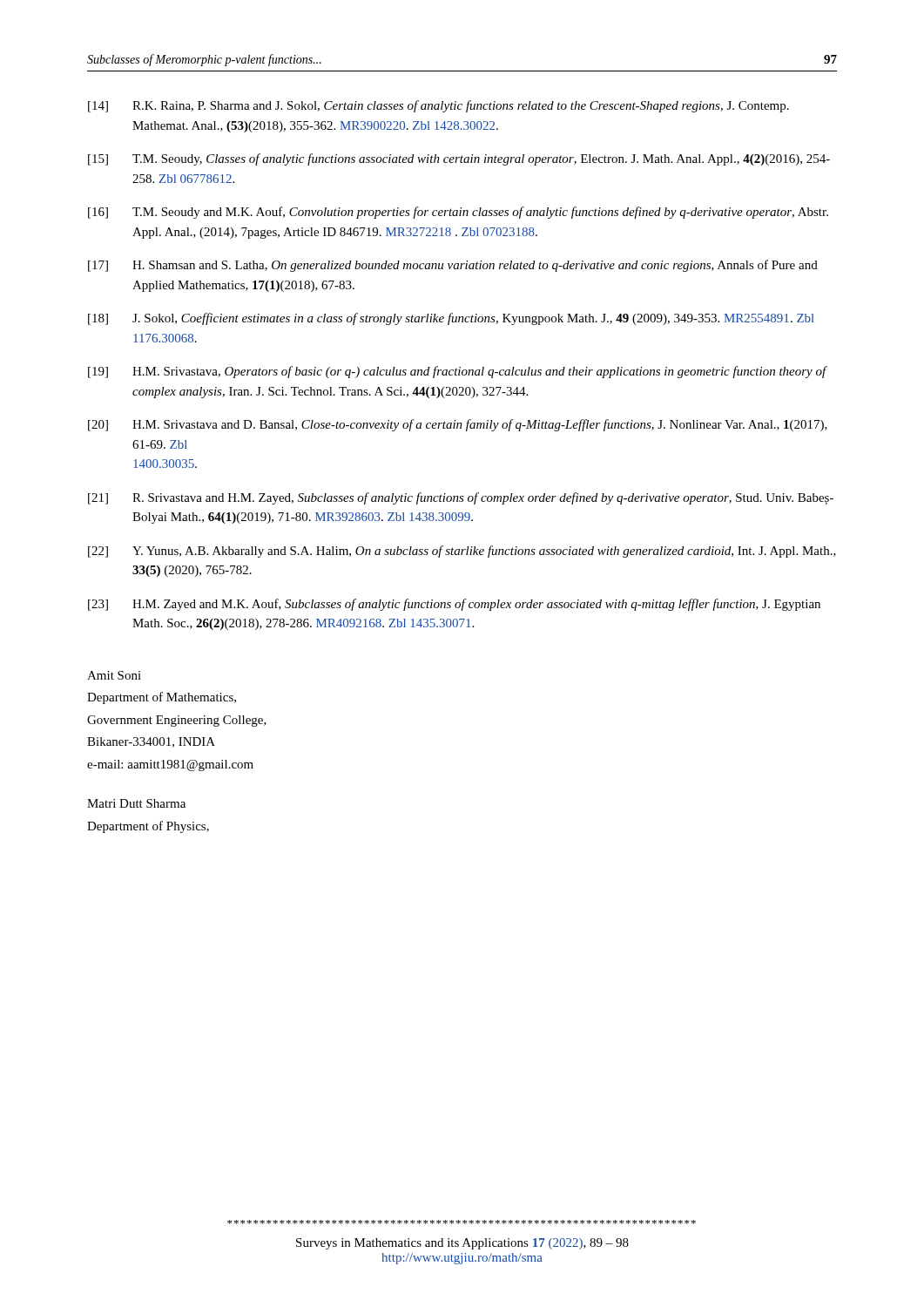Viewport: 924px width, 1307px height.
Task: Click the passage that begins "[16] T.M. Seoudy and M.K. Aouf, Convolution"
Action: click(462, 222)
